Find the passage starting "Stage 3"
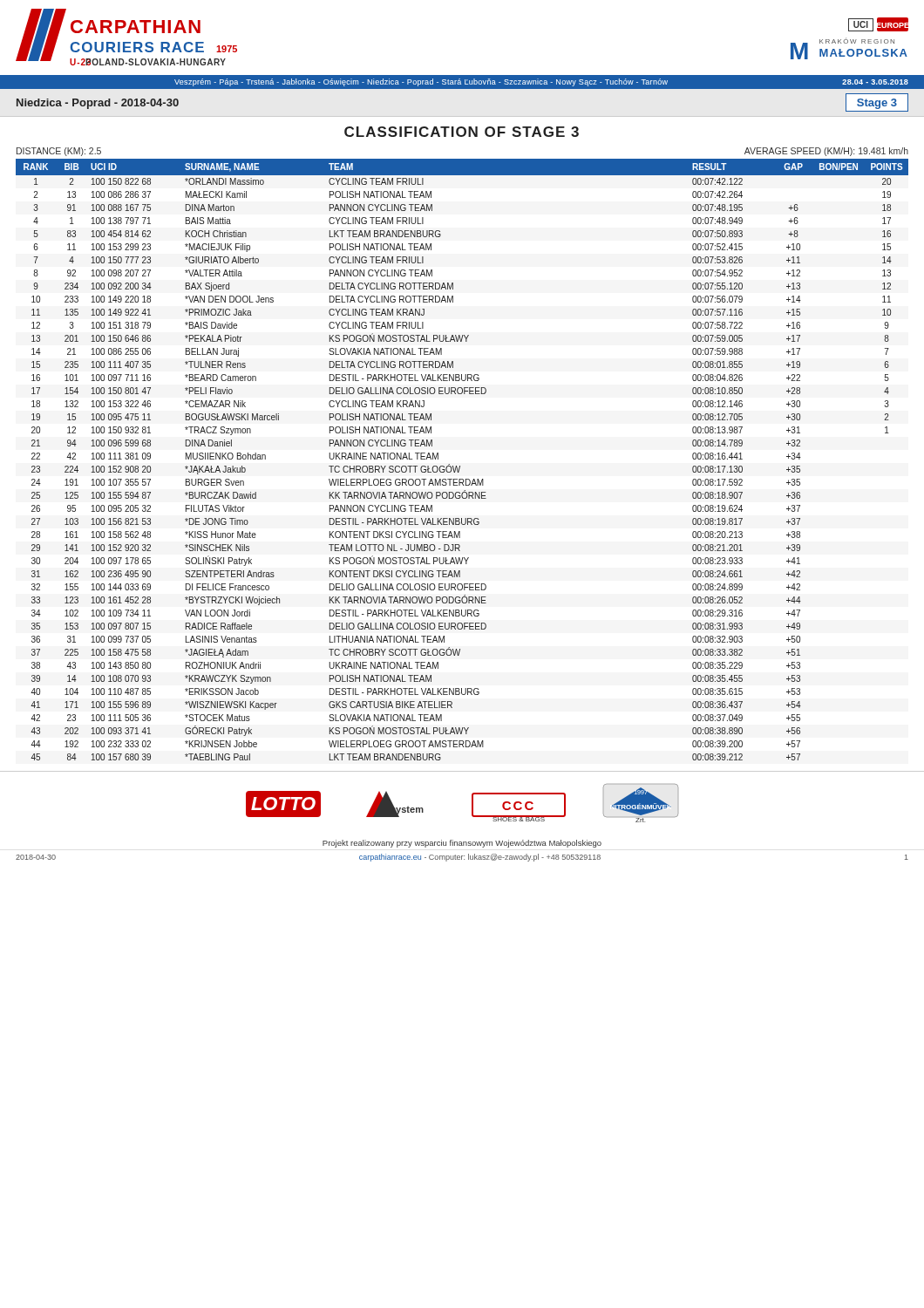The height and width of the screenshot is (1308, 924). click(877, 102)
